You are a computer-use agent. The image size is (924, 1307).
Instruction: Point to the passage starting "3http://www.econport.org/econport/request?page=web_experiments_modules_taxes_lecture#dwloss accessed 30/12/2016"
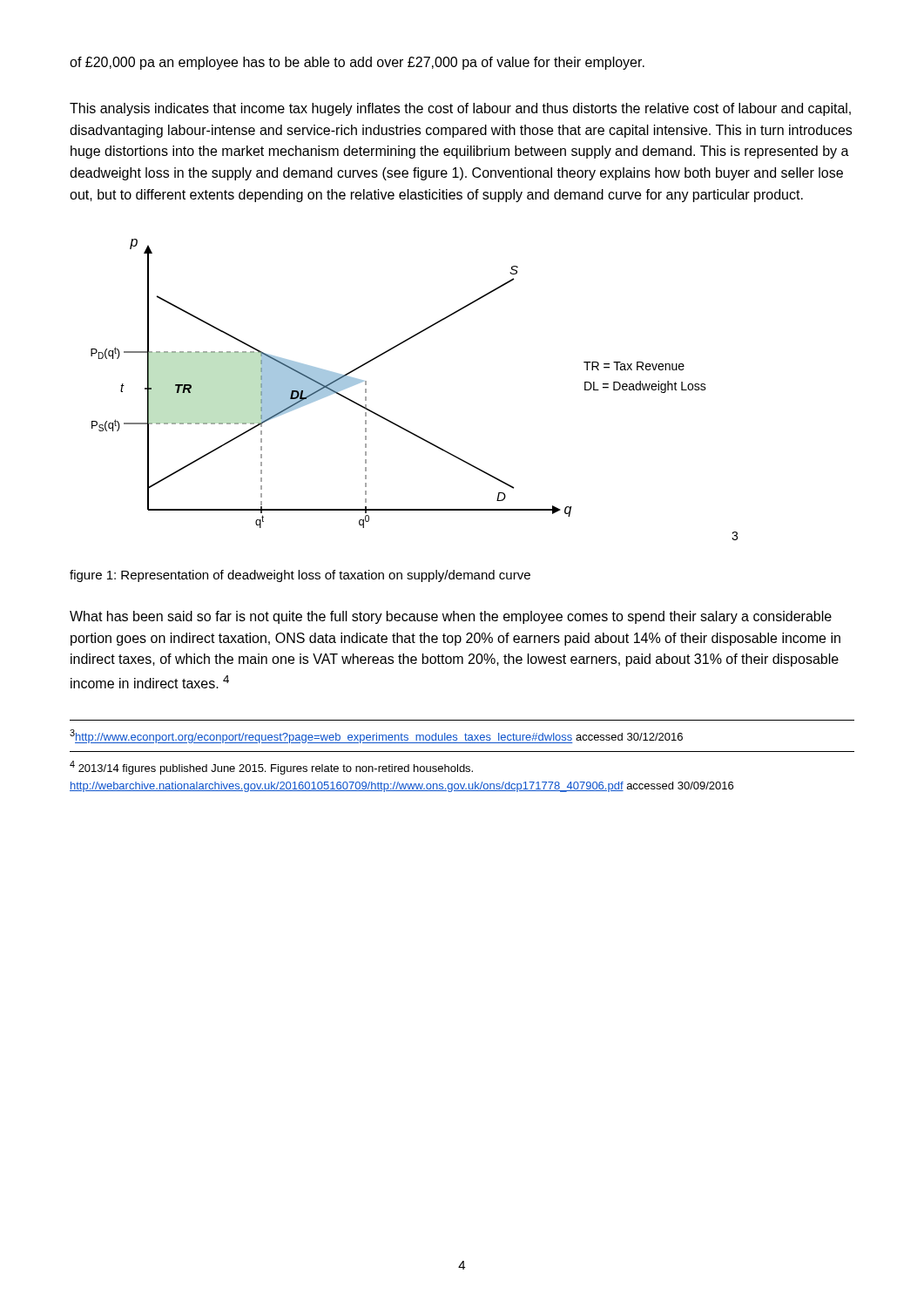pyautogui.click(x=376, y=736)
